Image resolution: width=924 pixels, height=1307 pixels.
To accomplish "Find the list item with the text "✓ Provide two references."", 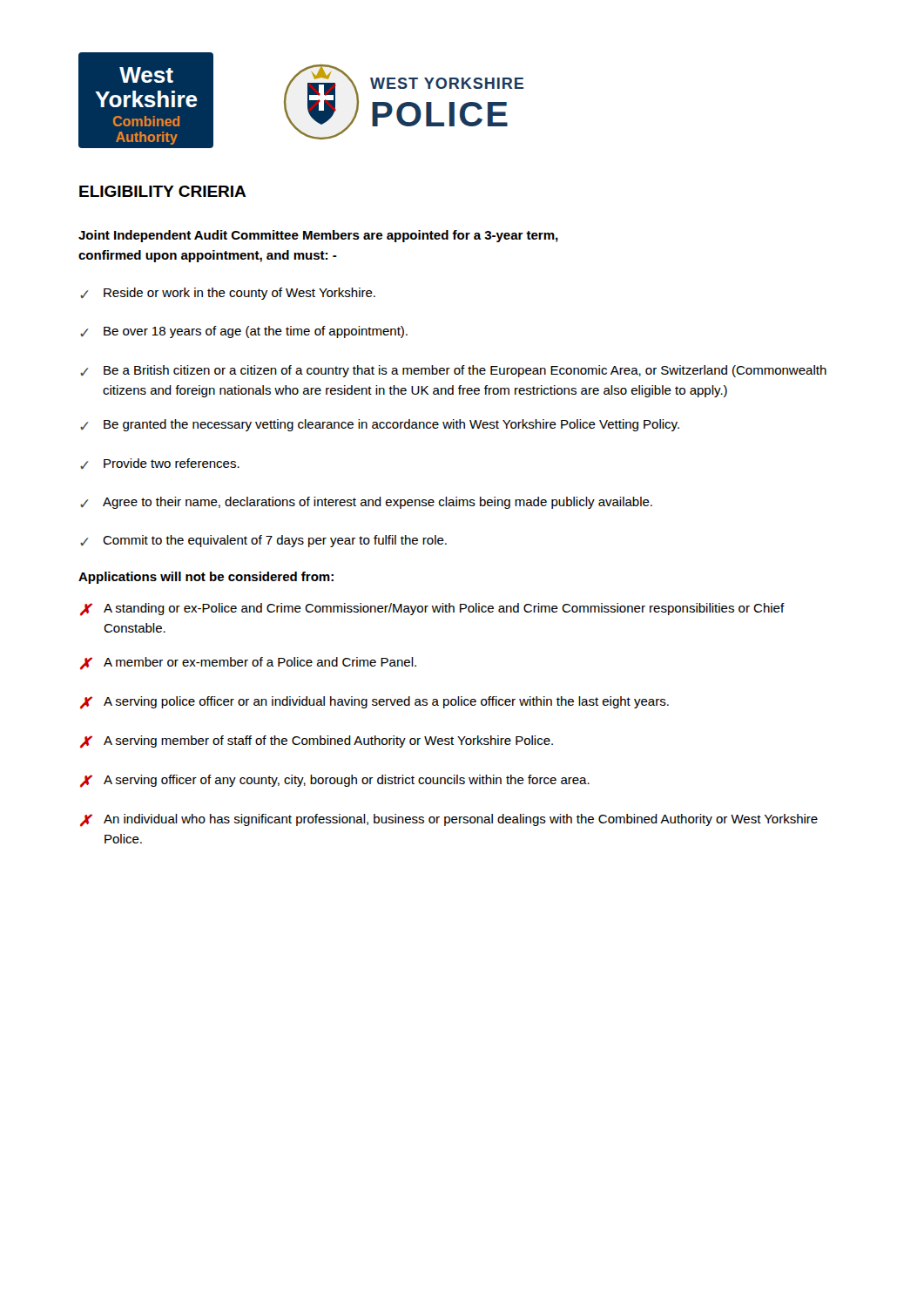I will [x=159, y=465].
